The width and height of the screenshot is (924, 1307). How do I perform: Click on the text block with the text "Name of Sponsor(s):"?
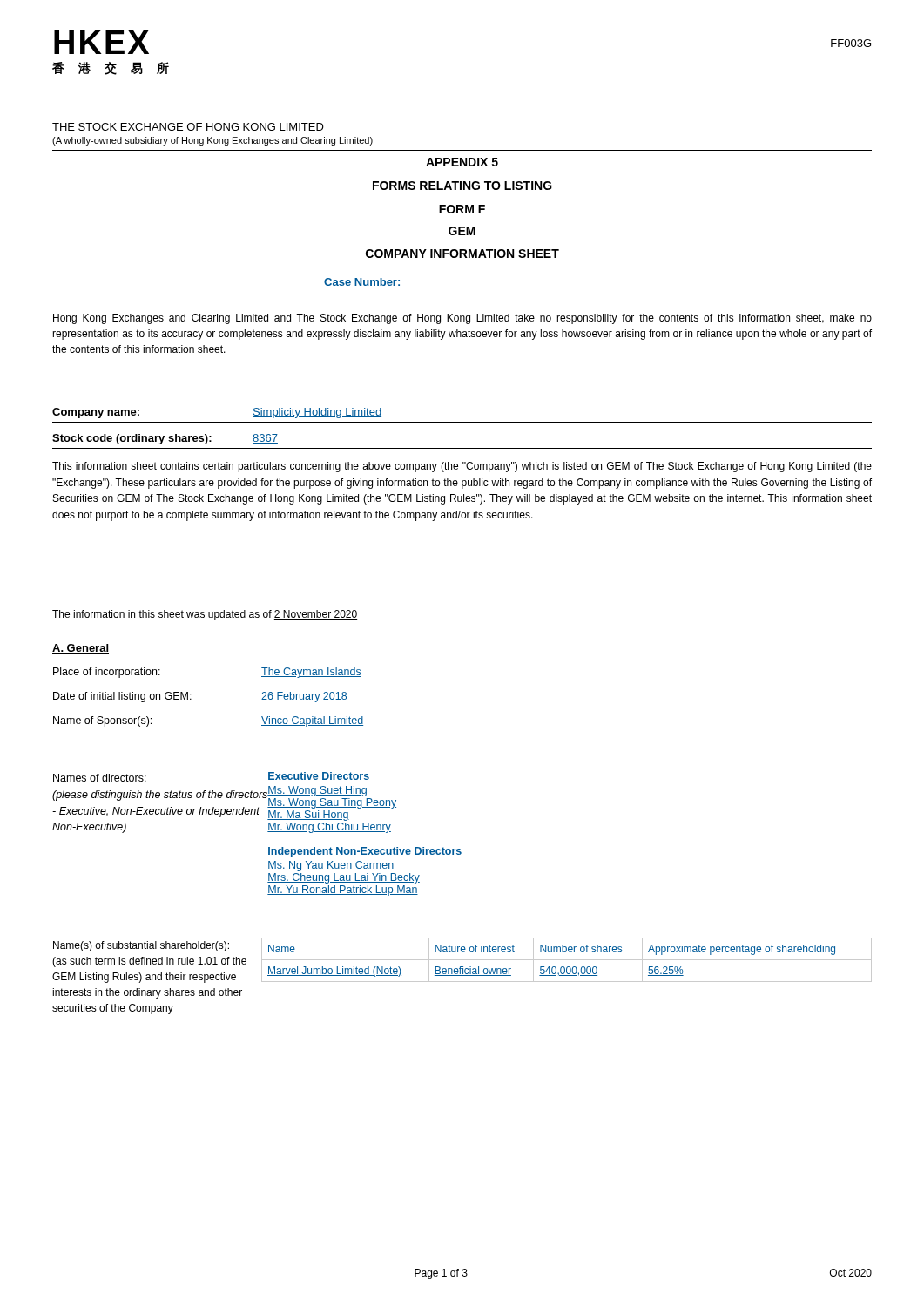pyautogui.click(x=100, y=720)
